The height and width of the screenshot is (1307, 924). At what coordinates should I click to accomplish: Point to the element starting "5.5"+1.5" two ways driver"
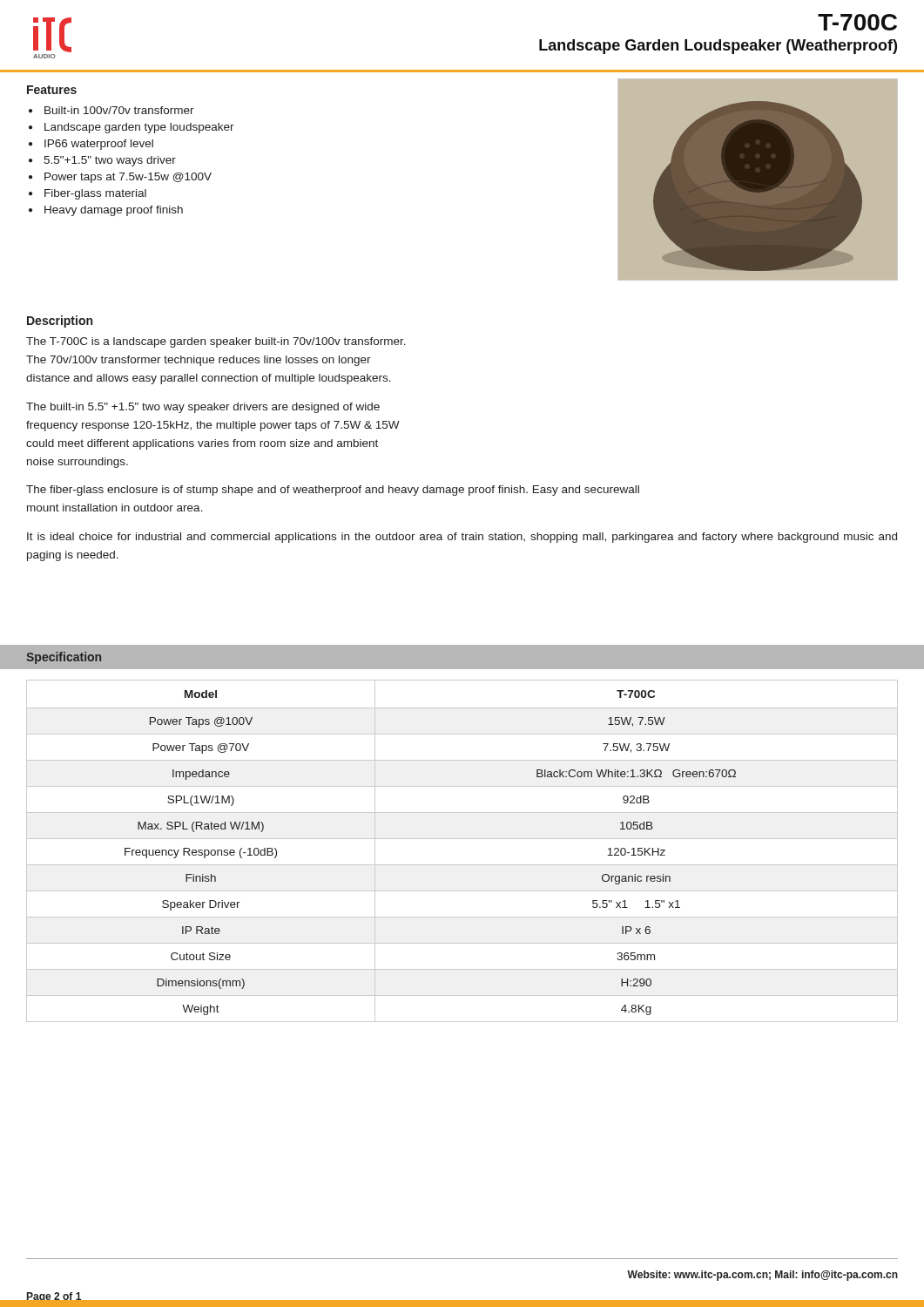tap(110, 160)
